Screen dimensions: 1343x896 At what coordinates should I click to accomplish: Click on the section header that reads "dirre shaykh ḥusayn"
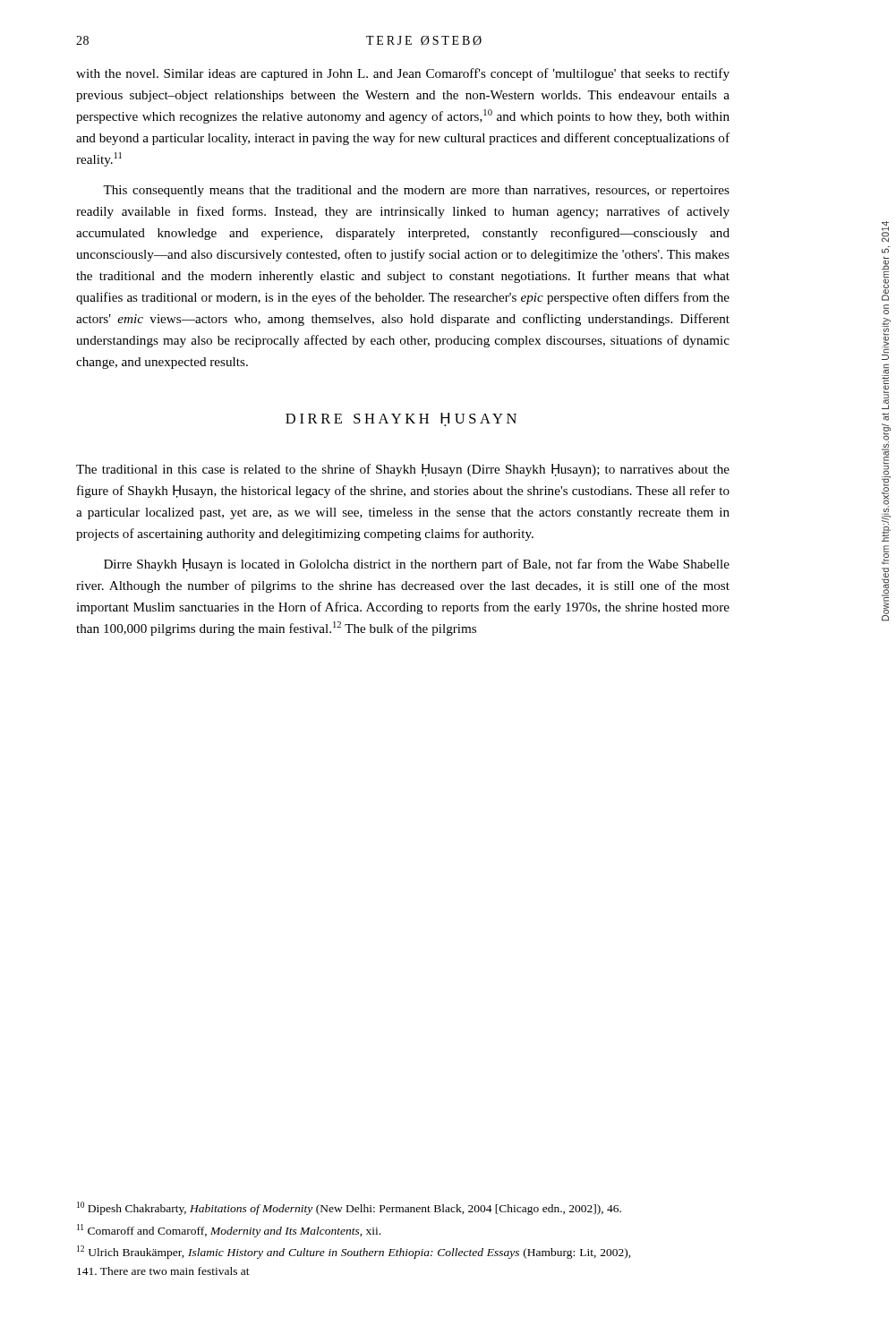click(403, 419)
